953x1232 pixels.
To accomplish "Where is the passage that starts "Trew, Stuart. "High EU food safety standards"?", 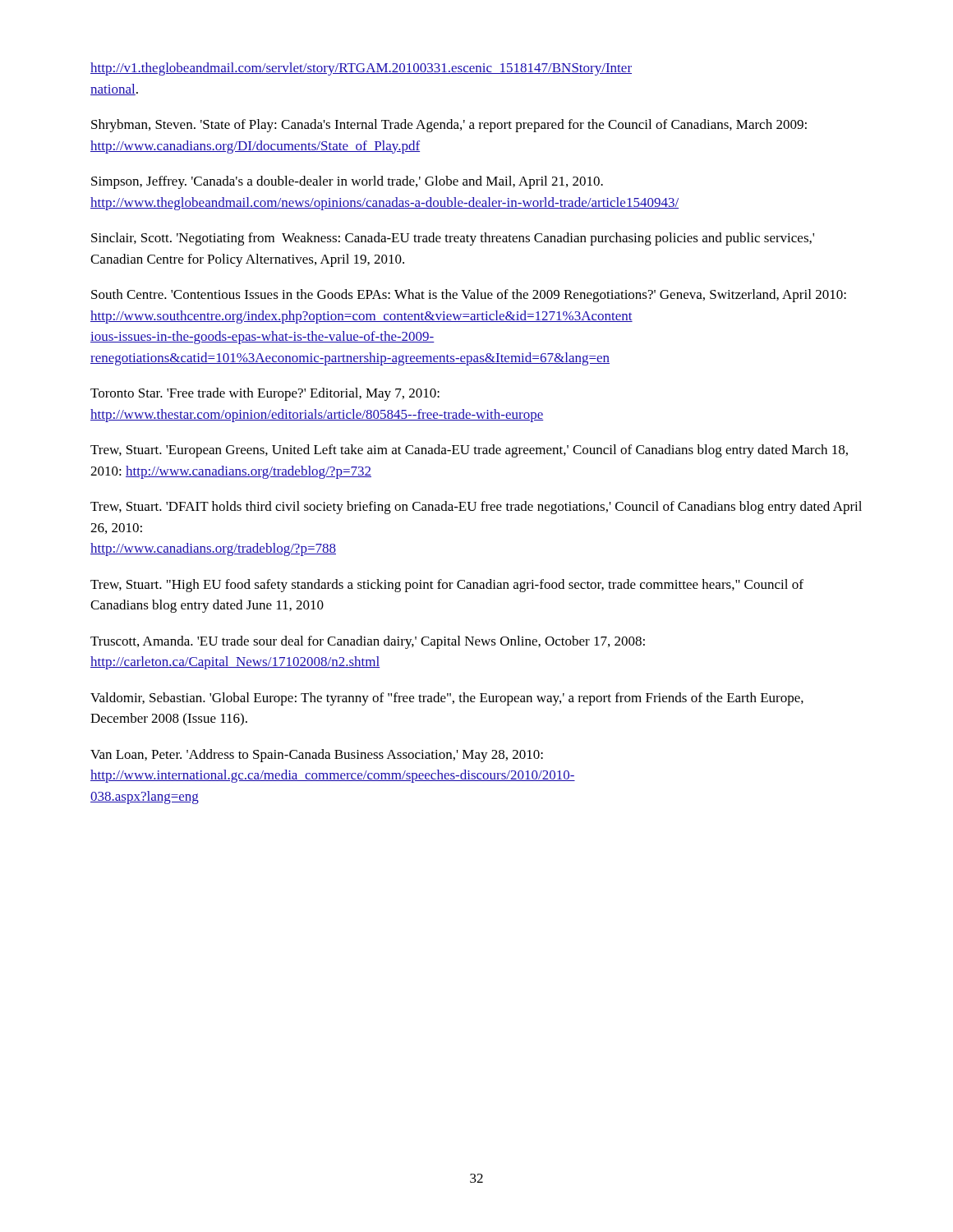I will [x=447, y=594].
